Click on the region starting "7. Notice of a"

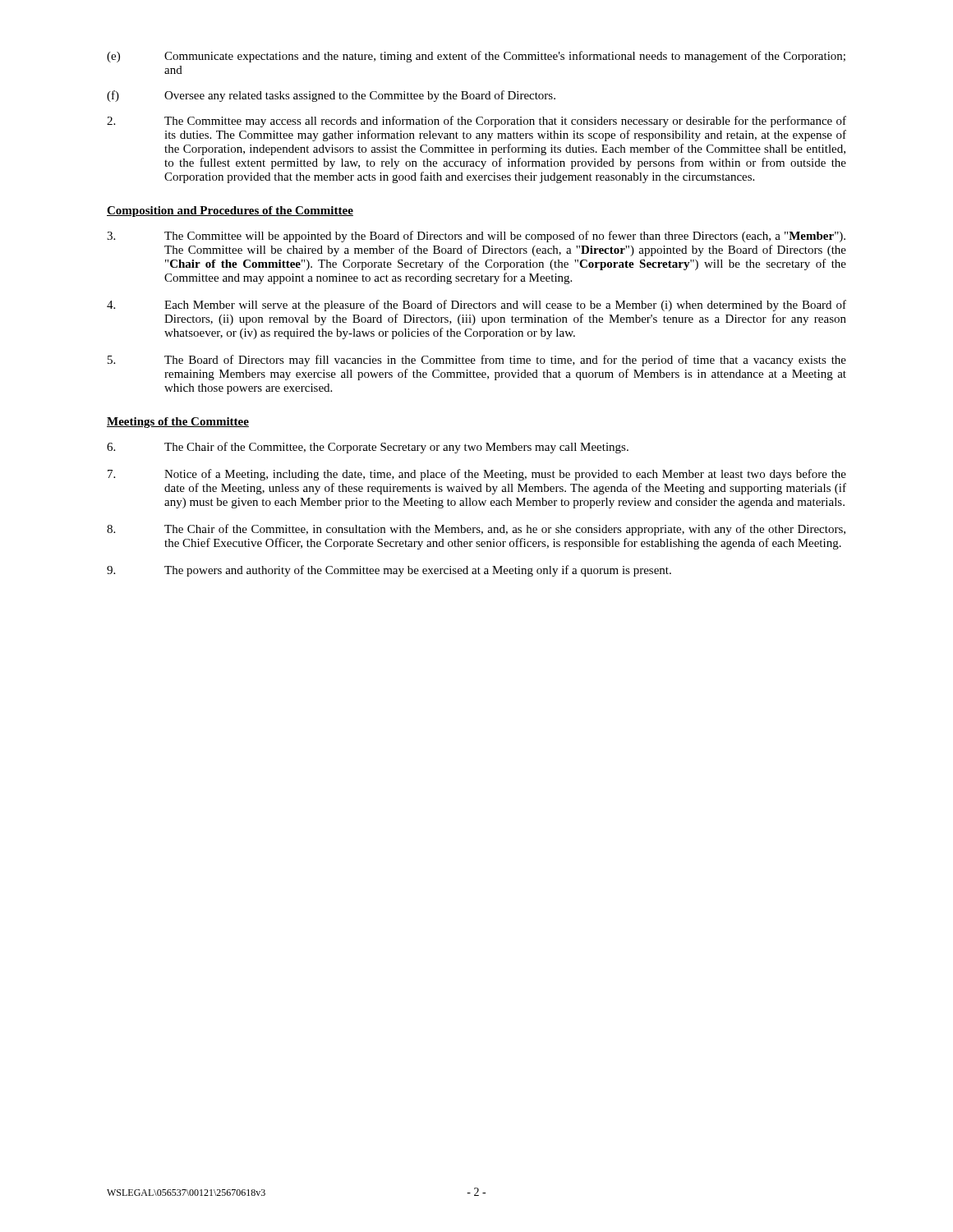click(x=476, y=488)
